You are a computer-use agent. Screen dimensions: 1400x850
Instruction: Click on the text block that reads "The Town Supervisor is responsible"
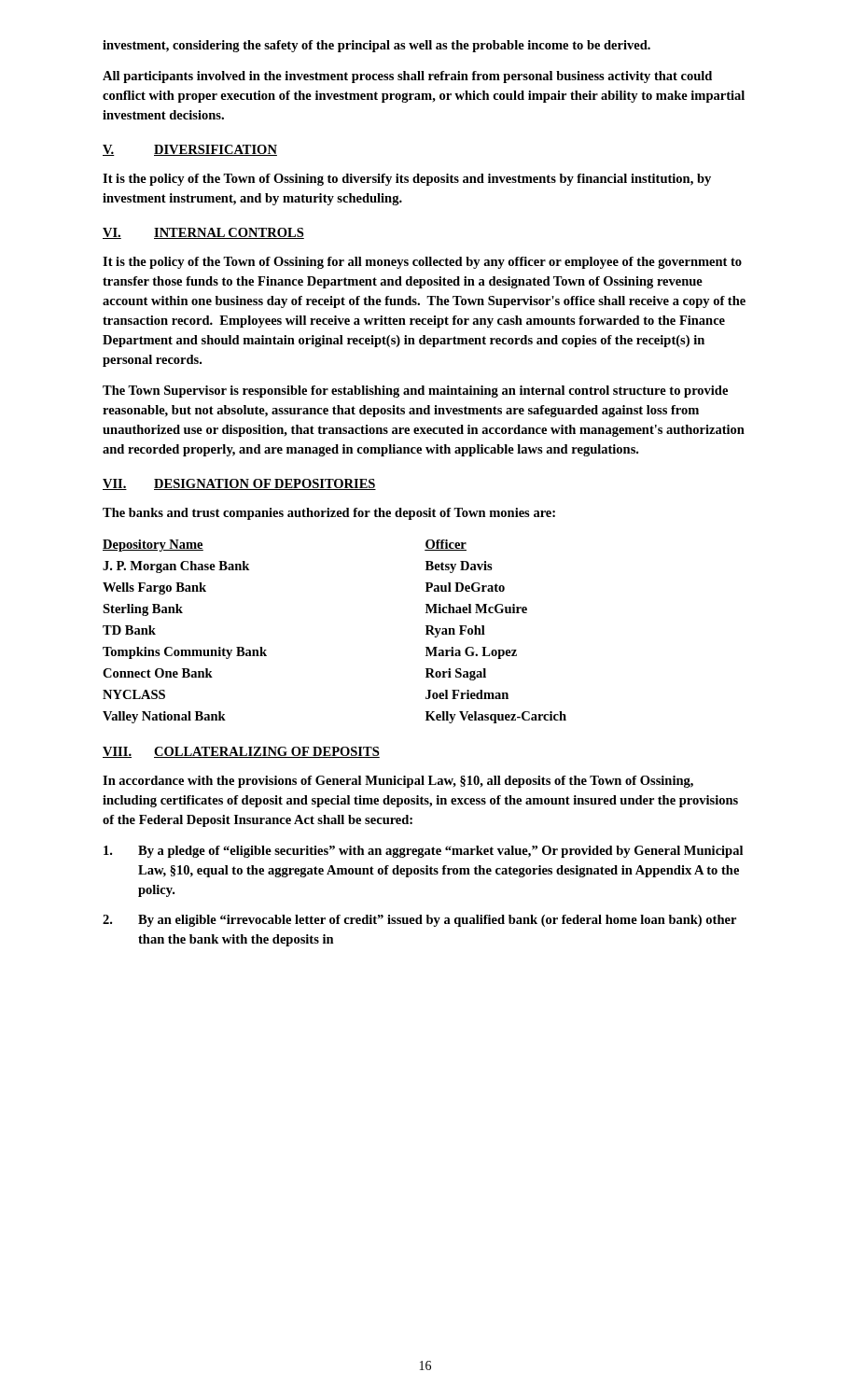click(x=425, y=420)
